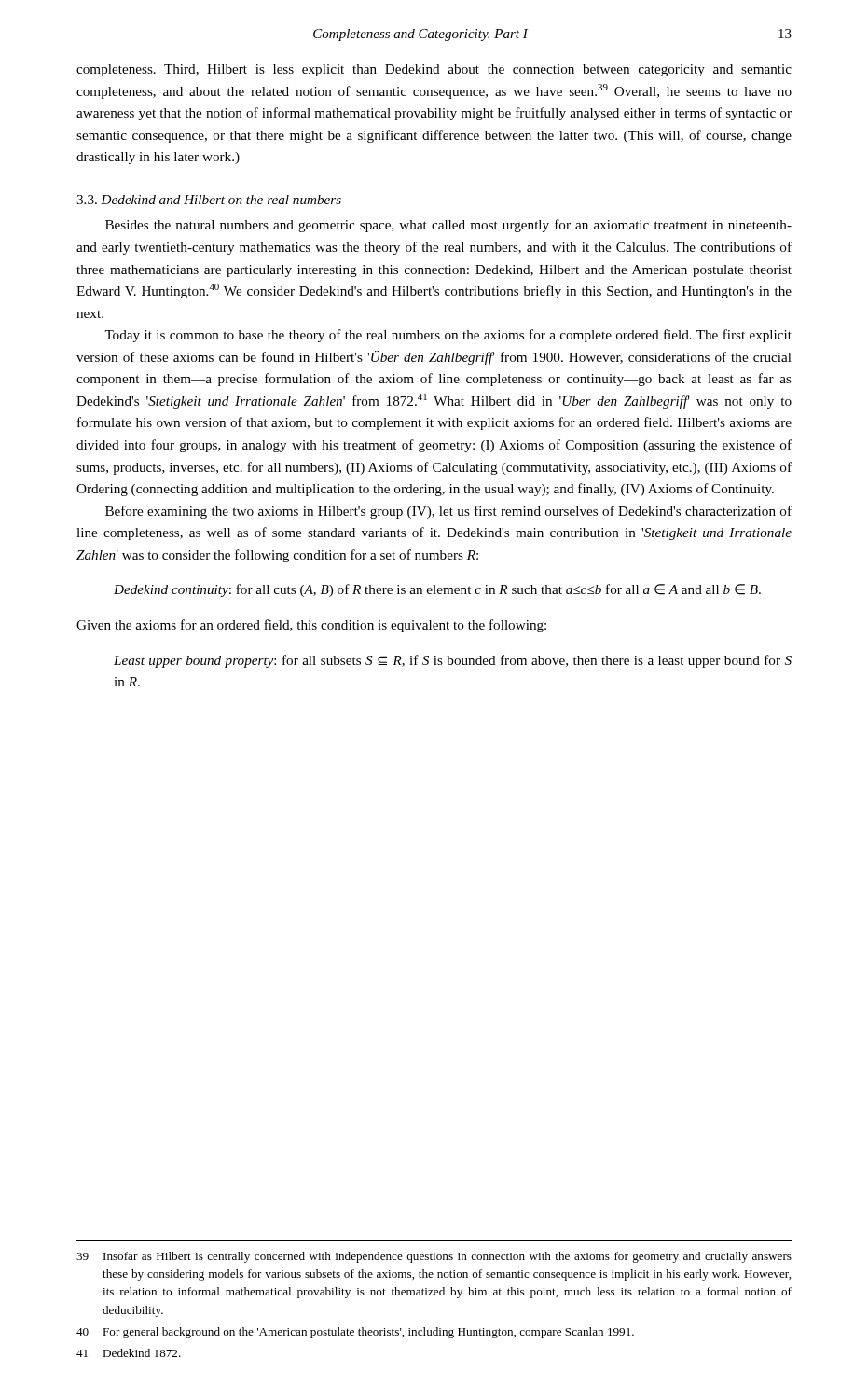Locate the region starting "39 Insofar as Hilbert is centrally concerned"

pyautogui.click(x=434, y=1283)
